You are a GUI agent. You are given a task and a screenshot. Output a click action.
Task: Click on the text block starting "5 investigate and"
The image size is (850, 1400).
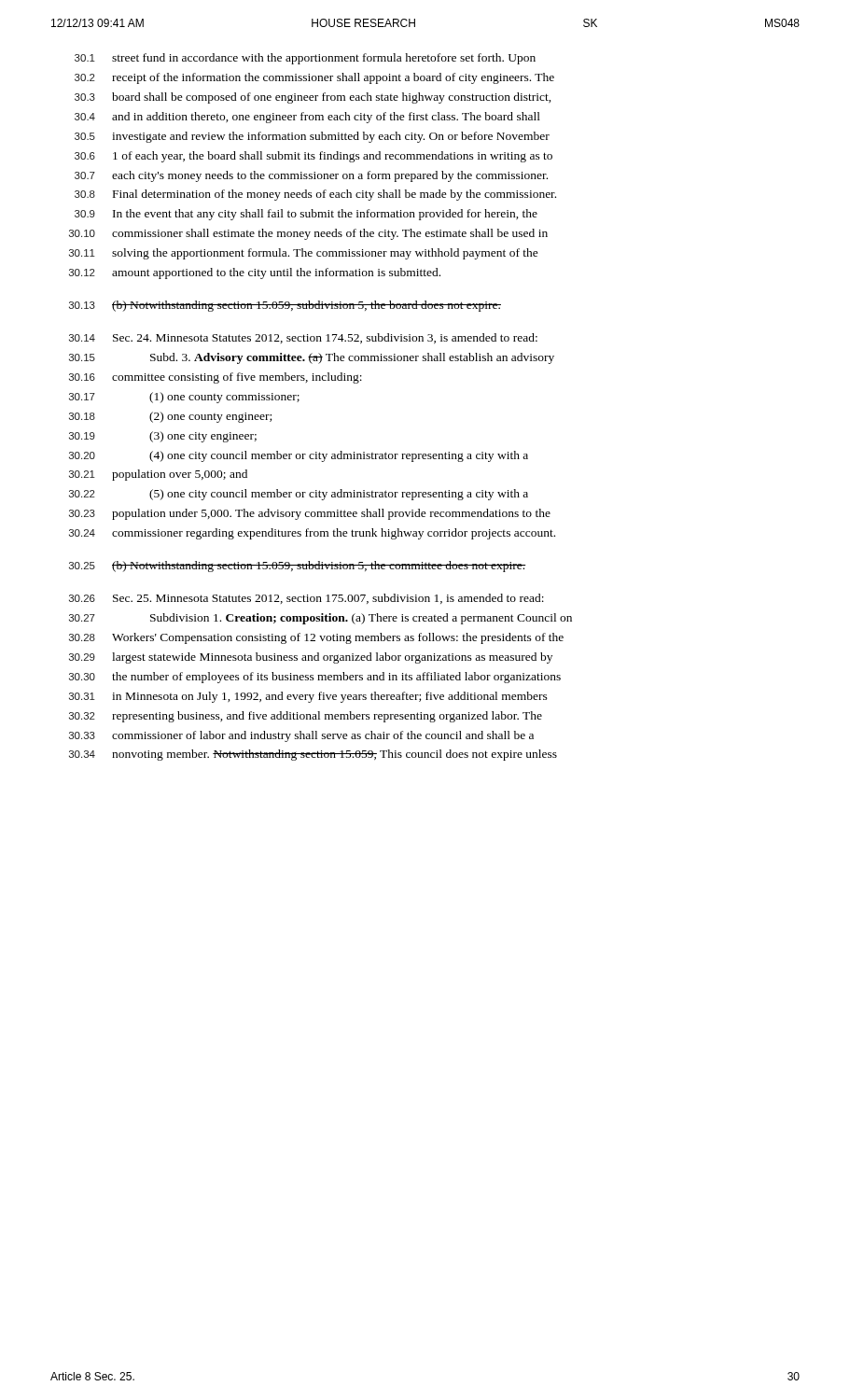(425, 136)
